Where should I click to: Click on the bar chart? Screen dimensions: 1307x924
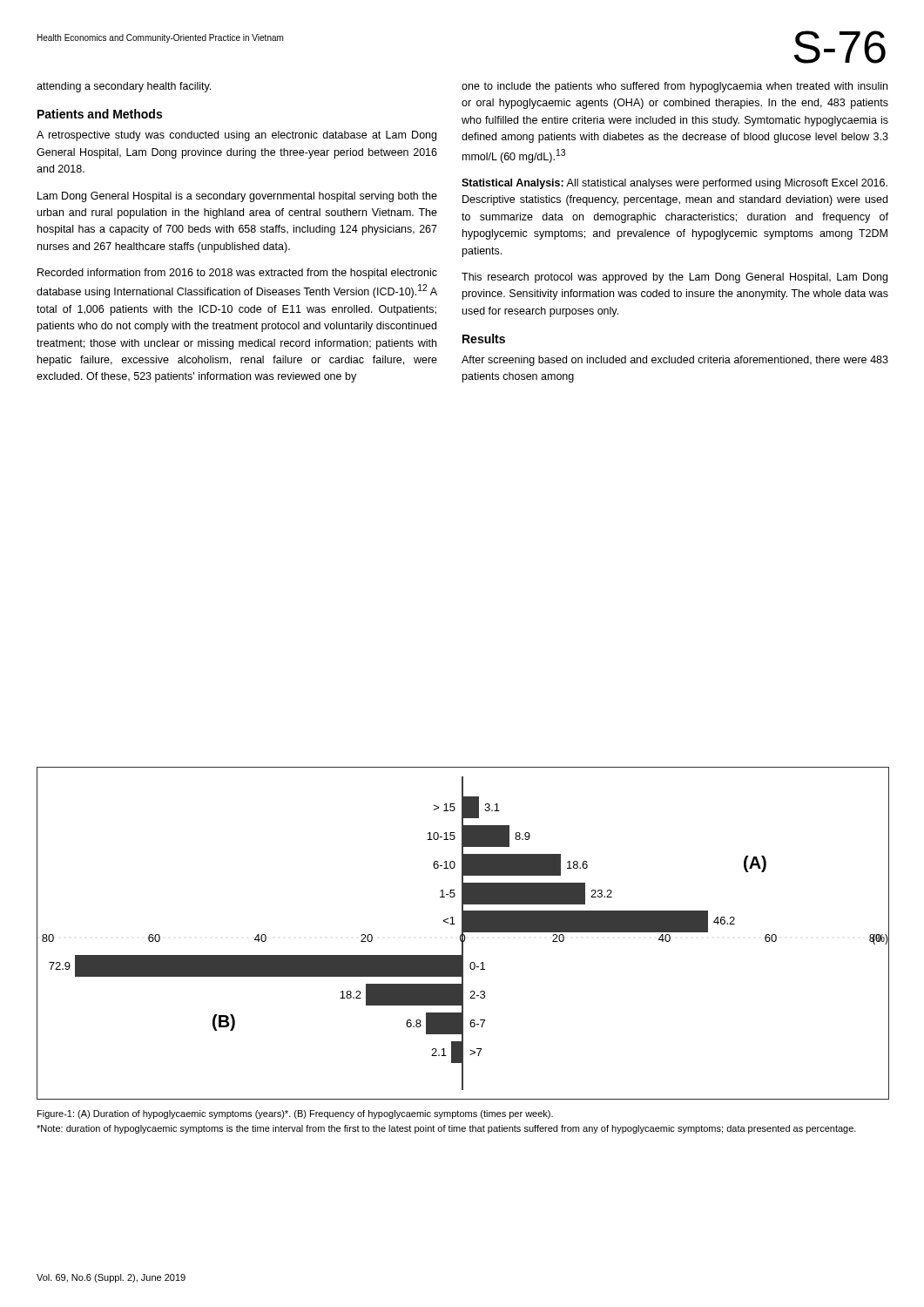463,933
